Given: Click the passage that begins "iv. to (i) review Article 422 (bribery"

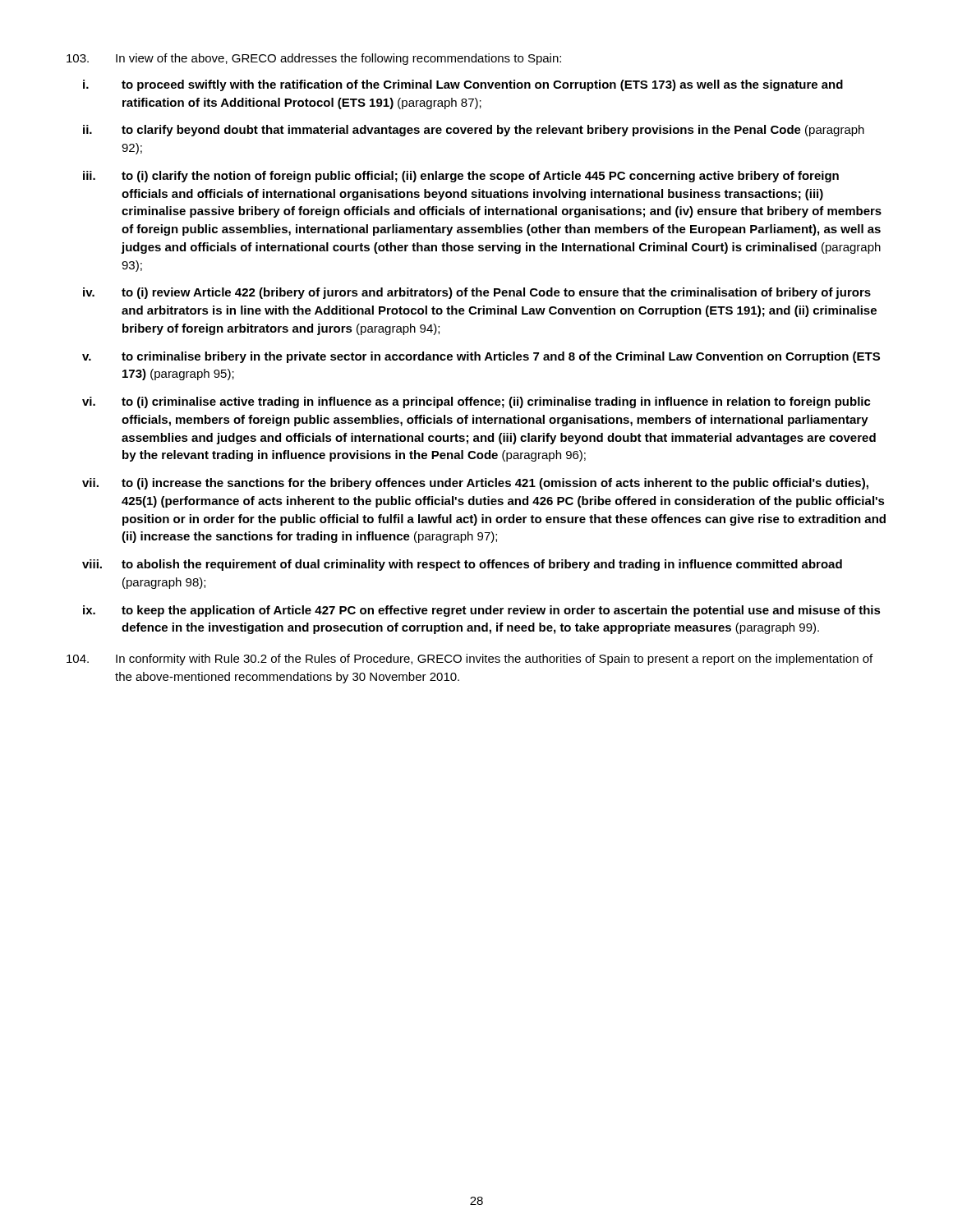Looking at the screenshot, I should click(485, 310).
